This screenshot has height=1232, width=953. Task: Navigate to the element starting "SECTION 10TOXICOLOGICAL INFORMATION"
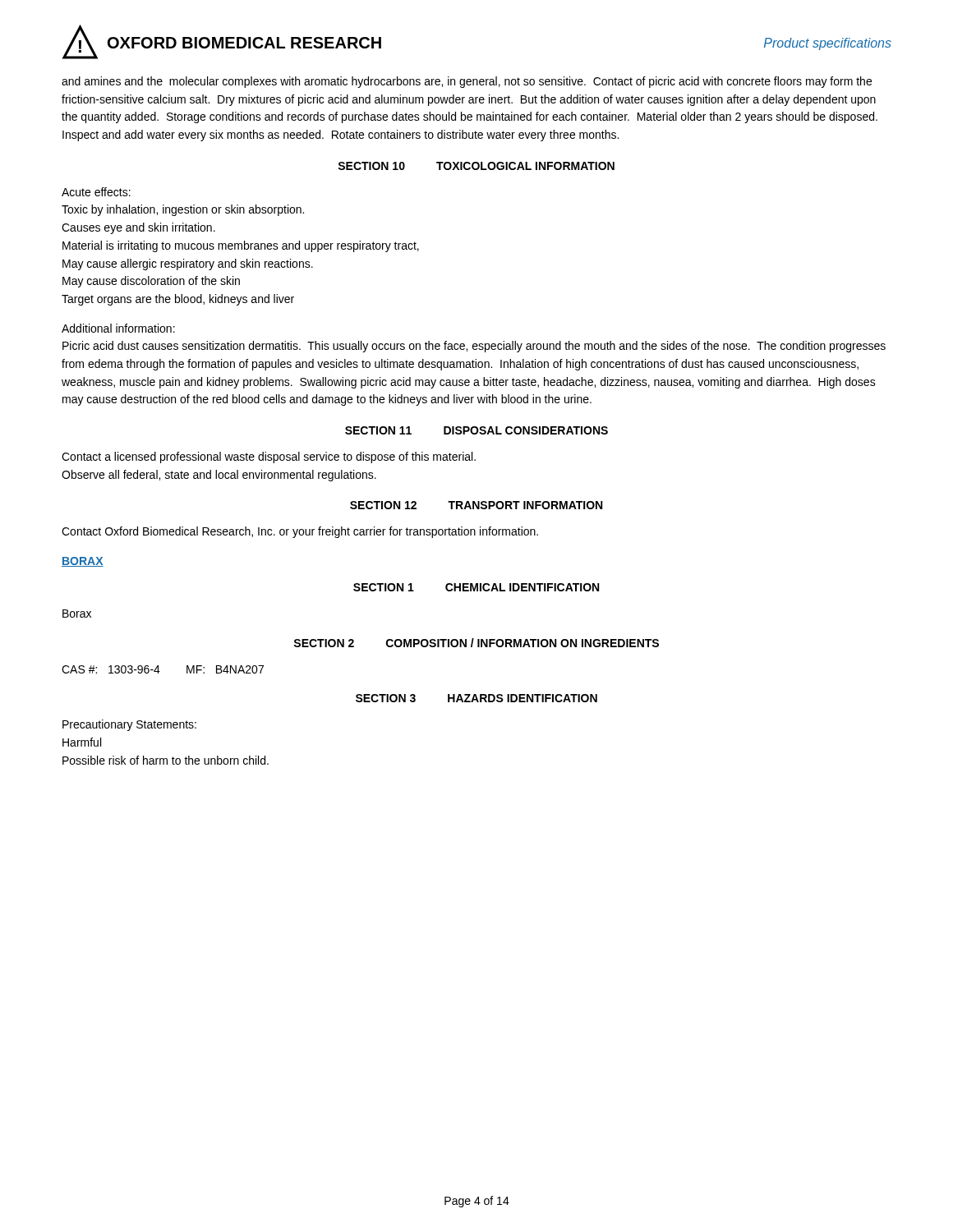click(x=476, y=166)
